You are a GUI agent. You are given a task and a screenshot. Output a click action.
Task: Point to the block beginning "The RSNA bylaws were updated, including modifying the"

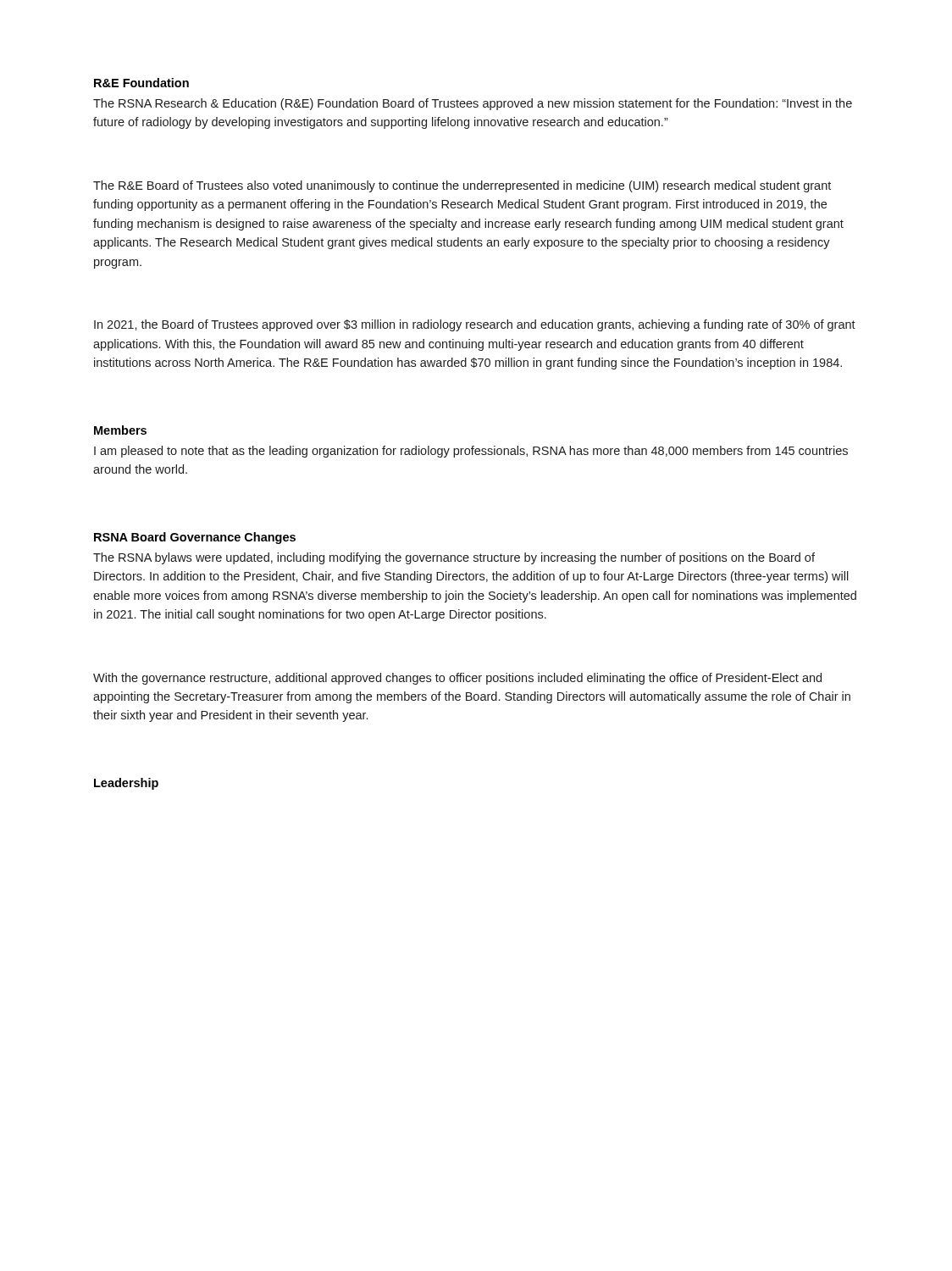click(475, 586)
